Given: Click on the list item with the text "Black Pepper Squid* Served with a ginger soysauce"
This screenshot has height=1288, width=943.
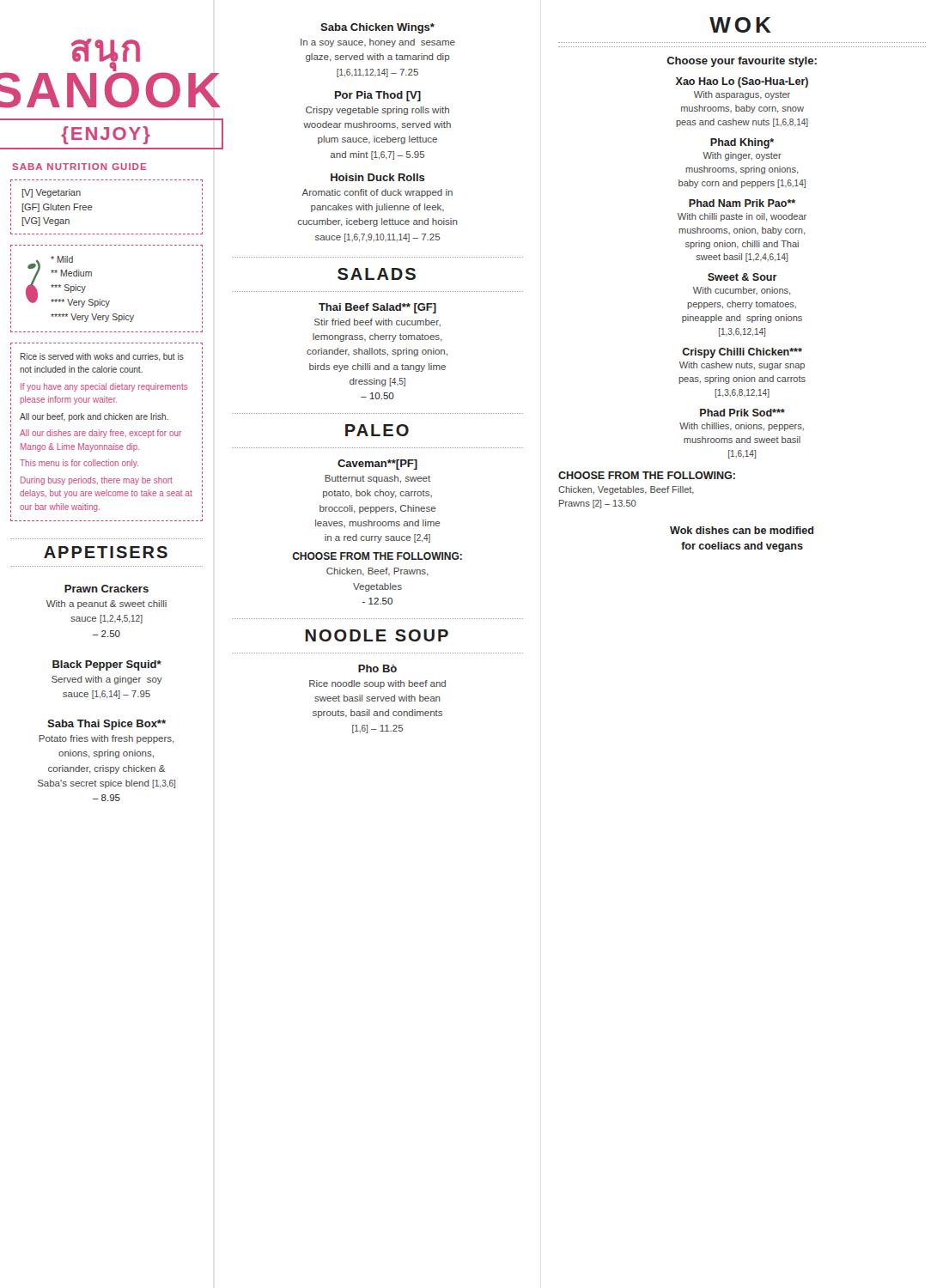Looking at the screenshot, I should [x=106, y=680].
